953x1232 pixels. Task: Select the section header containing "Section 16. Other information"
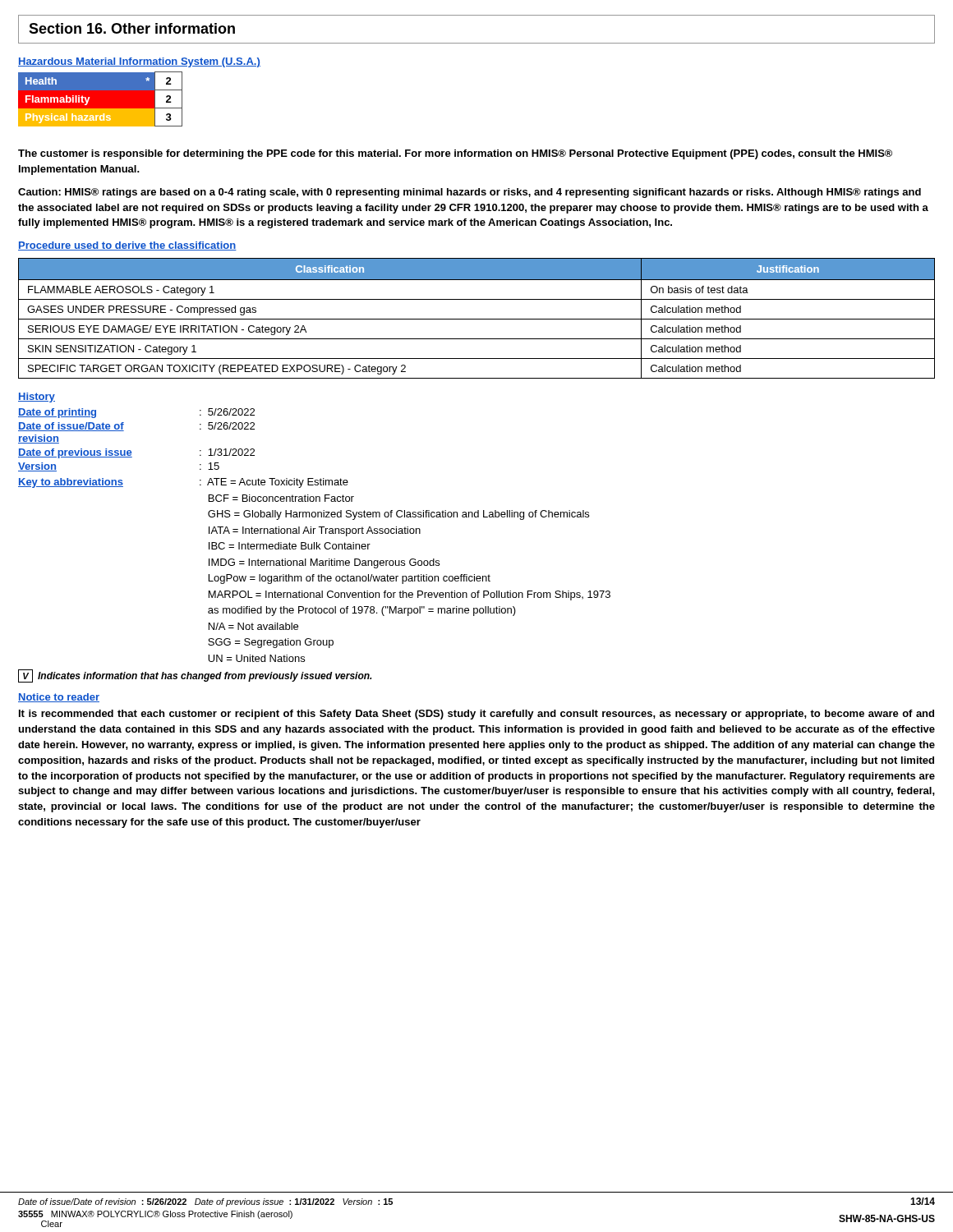tap(132, 28)
